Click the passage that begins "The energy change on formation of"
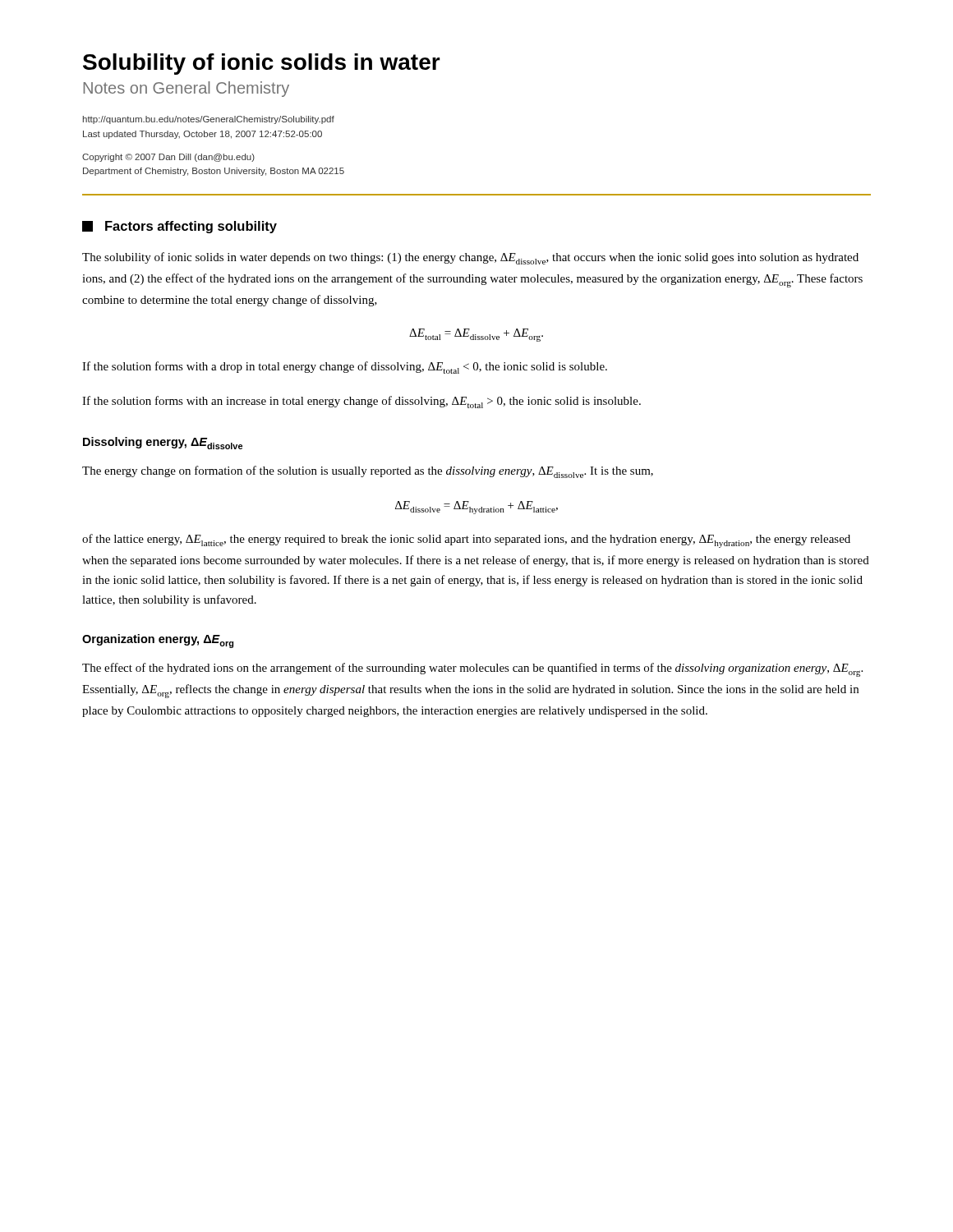This screenshot has width=953, height=1232. click(x=368, y=472)
